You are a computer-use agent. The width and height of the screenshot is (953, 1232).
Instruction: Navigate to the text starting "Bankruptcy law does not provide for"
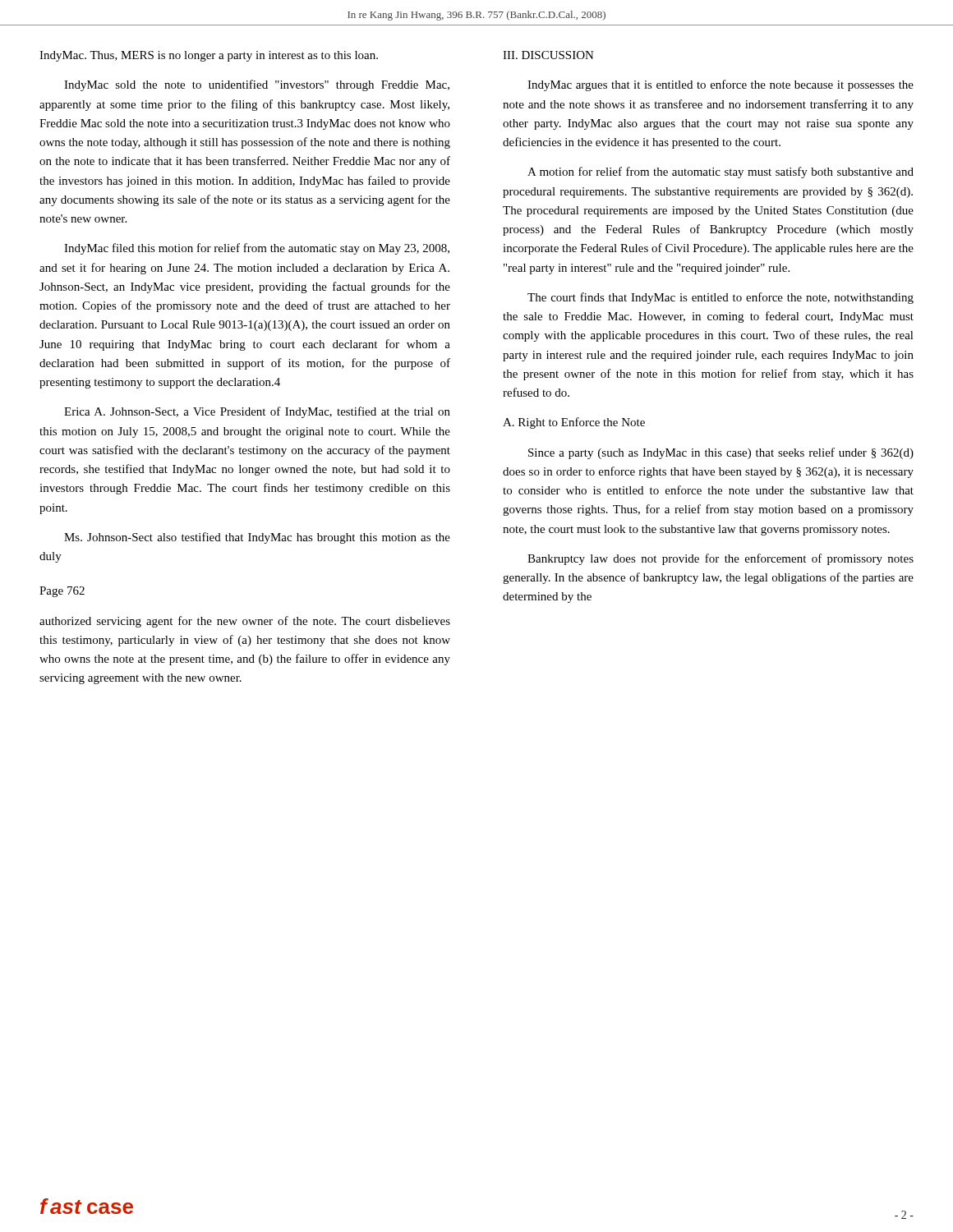[708, 578]
